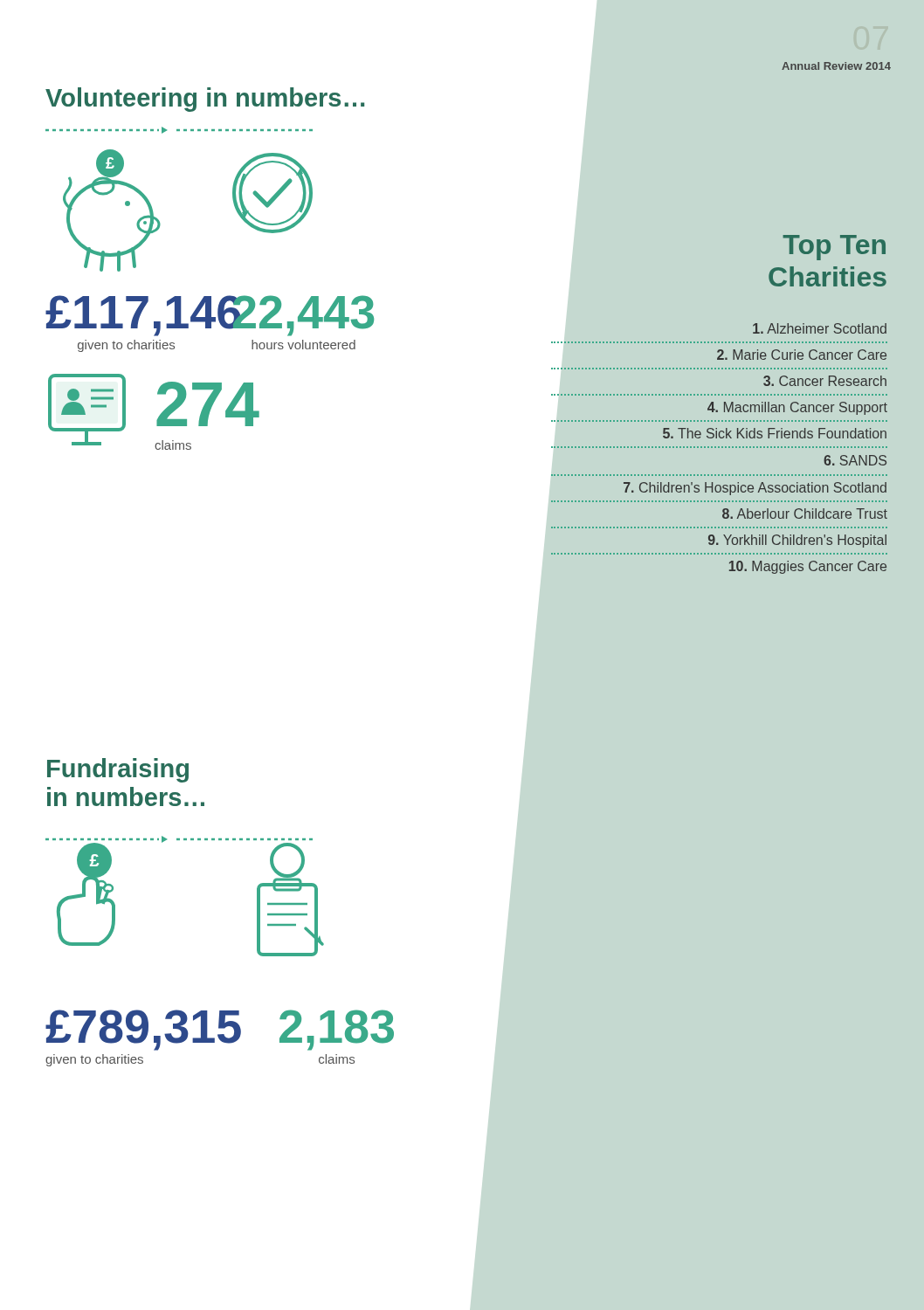
Task: Point to "6. SANDS"
Action: coord(855,461)
